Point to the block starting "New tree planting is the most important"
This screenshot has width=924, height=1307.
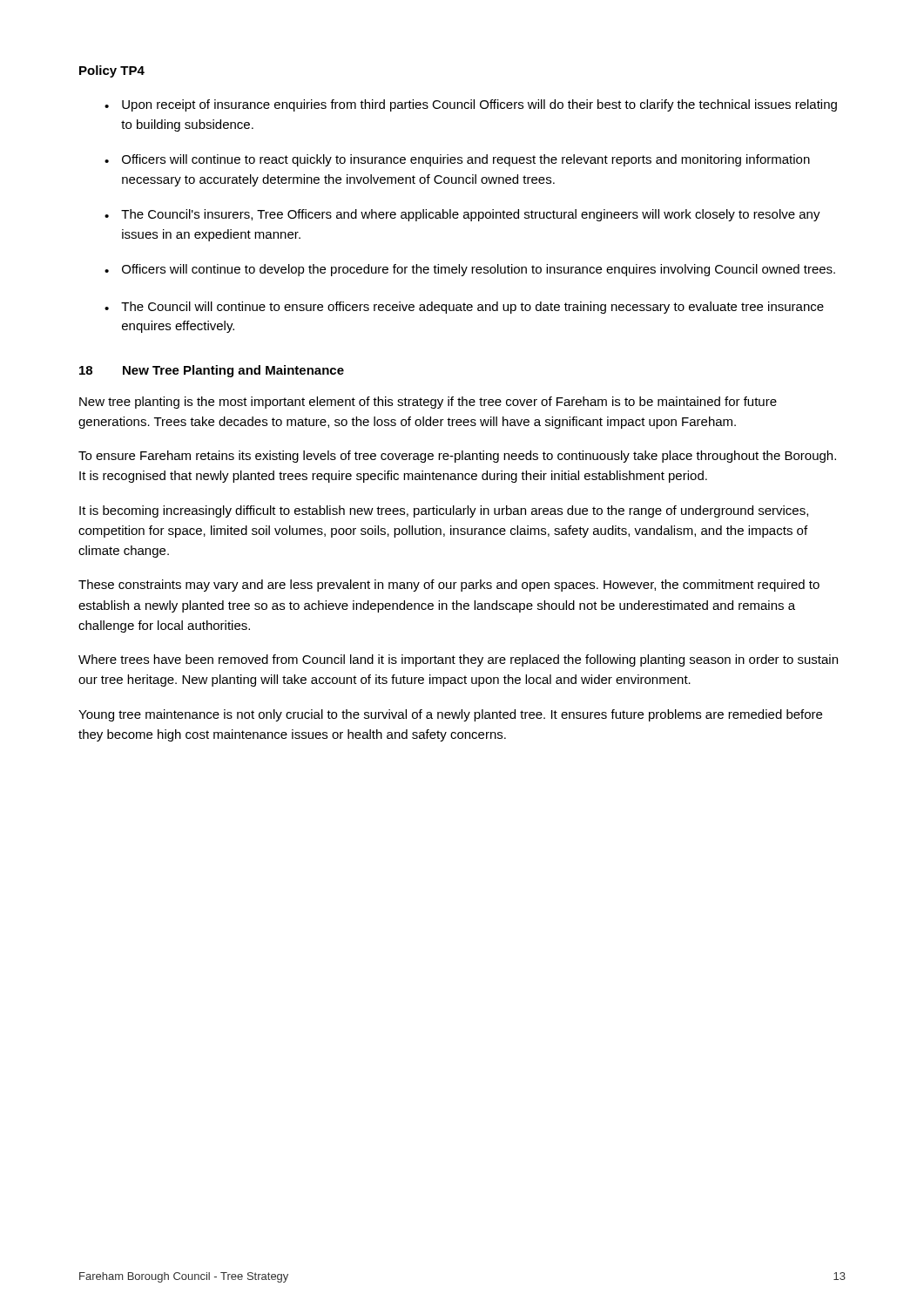click(428, 411)
